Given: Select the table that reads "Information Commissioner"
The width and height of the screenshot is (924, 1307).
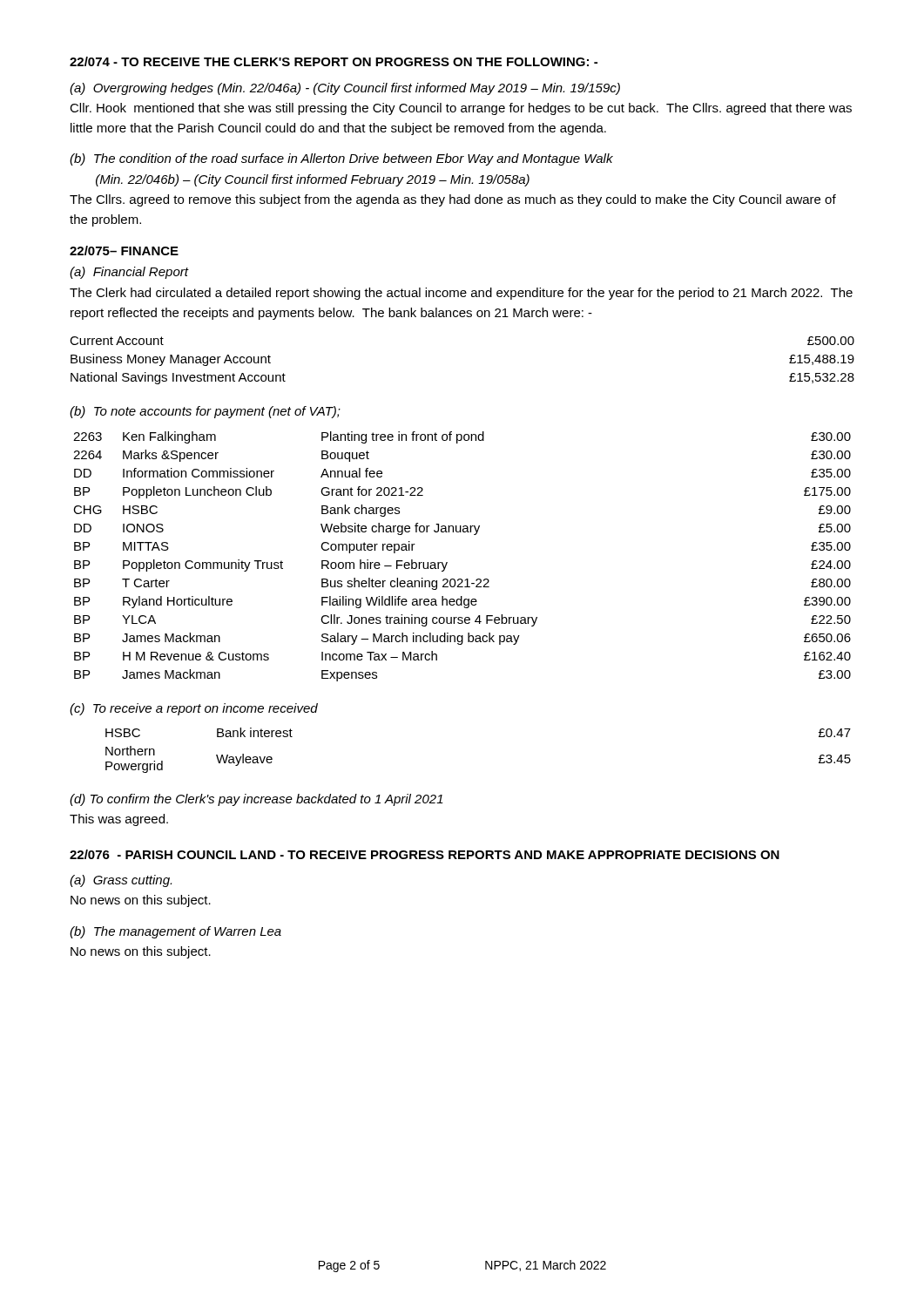Looking at the screenshot, I should click(x=462, y=555).
